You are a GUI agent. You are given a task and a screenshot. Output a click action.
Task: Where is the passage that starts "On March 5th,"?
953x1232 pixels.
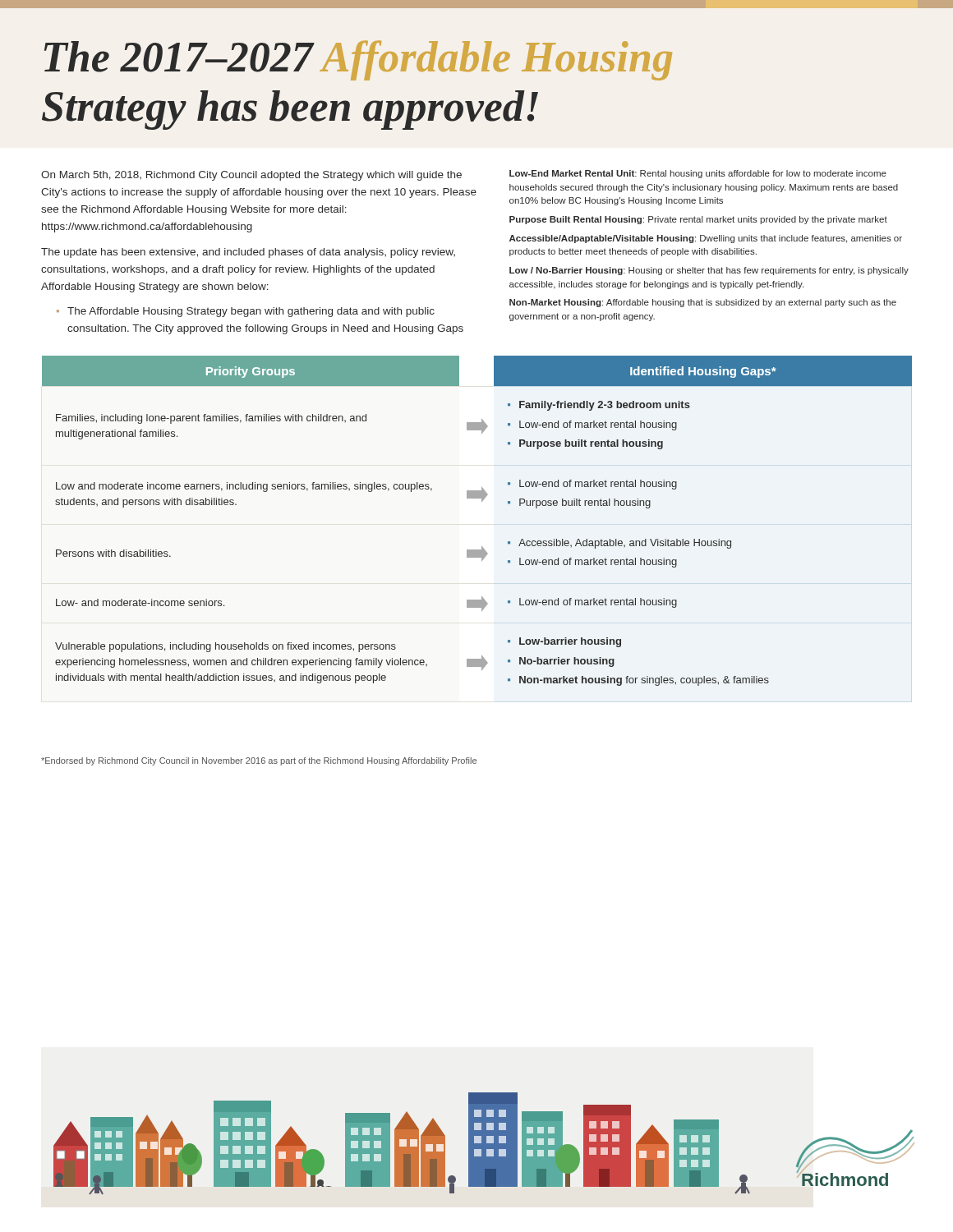pyautogui.click(x=263, y=252)
